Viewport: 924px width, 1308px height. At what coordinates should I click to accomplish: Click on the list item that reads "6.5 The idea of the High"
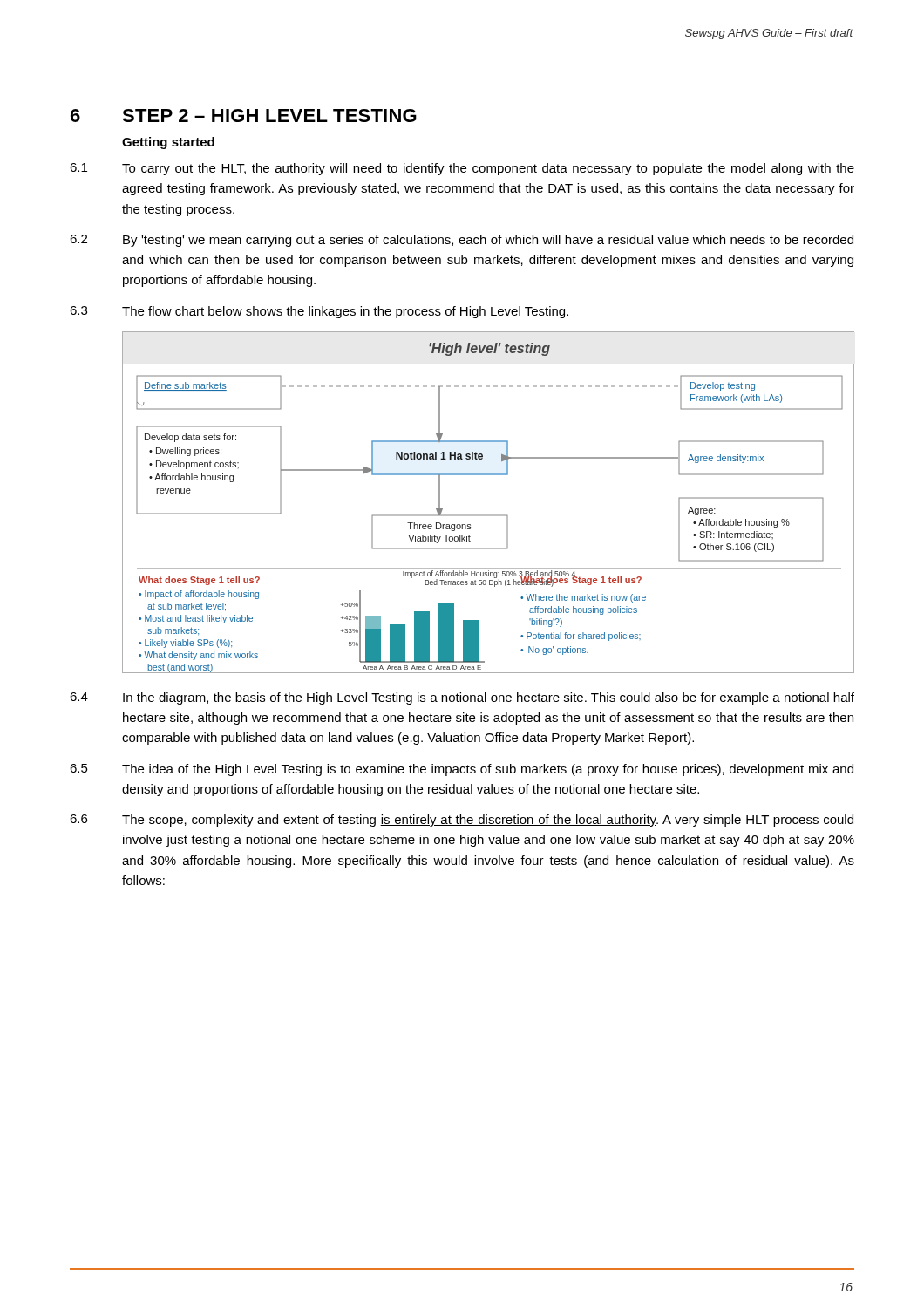462,779
